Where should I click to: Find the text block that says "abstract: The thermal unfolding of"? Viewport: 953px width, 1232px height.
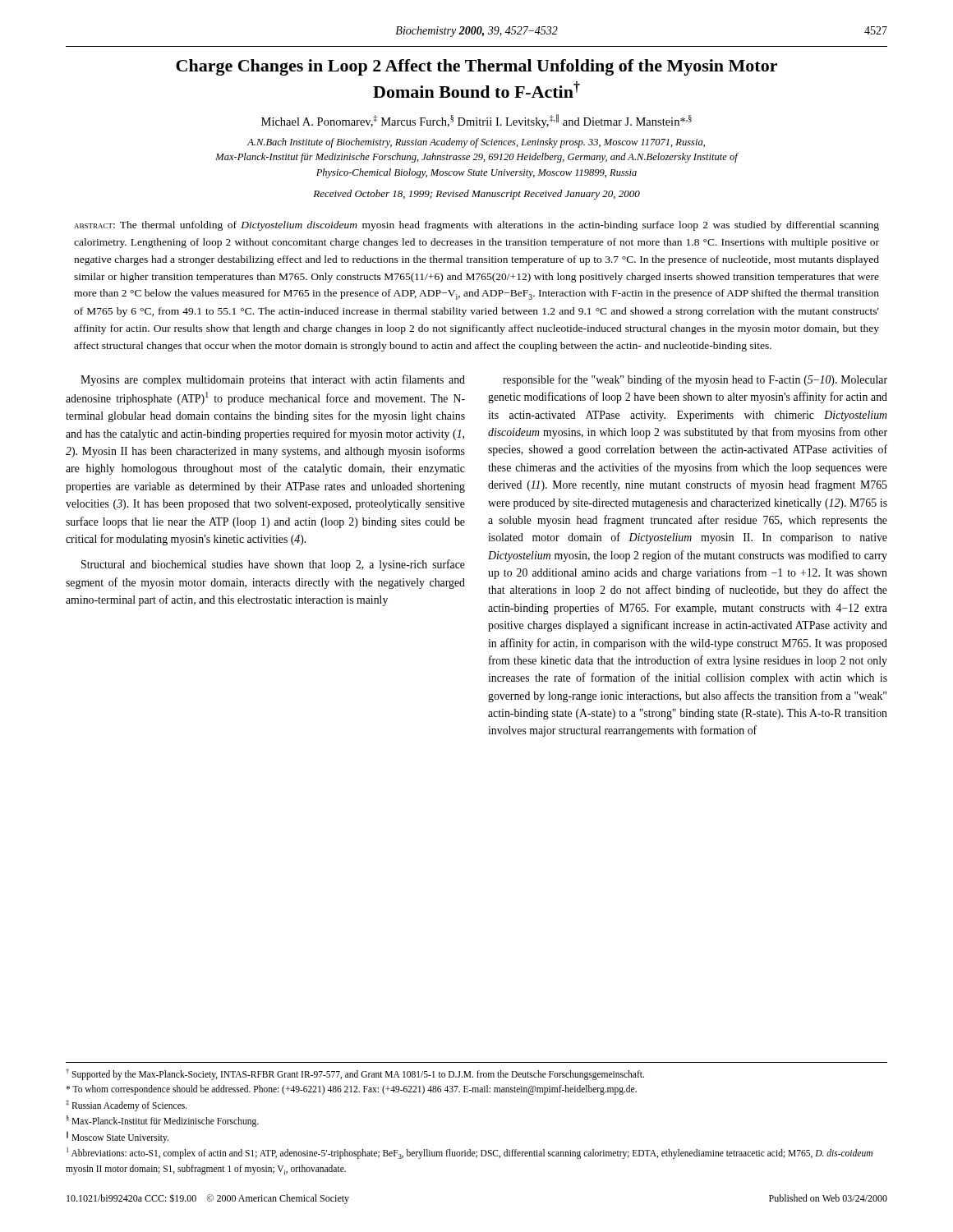pyautogui.click(x=476, y=285)
